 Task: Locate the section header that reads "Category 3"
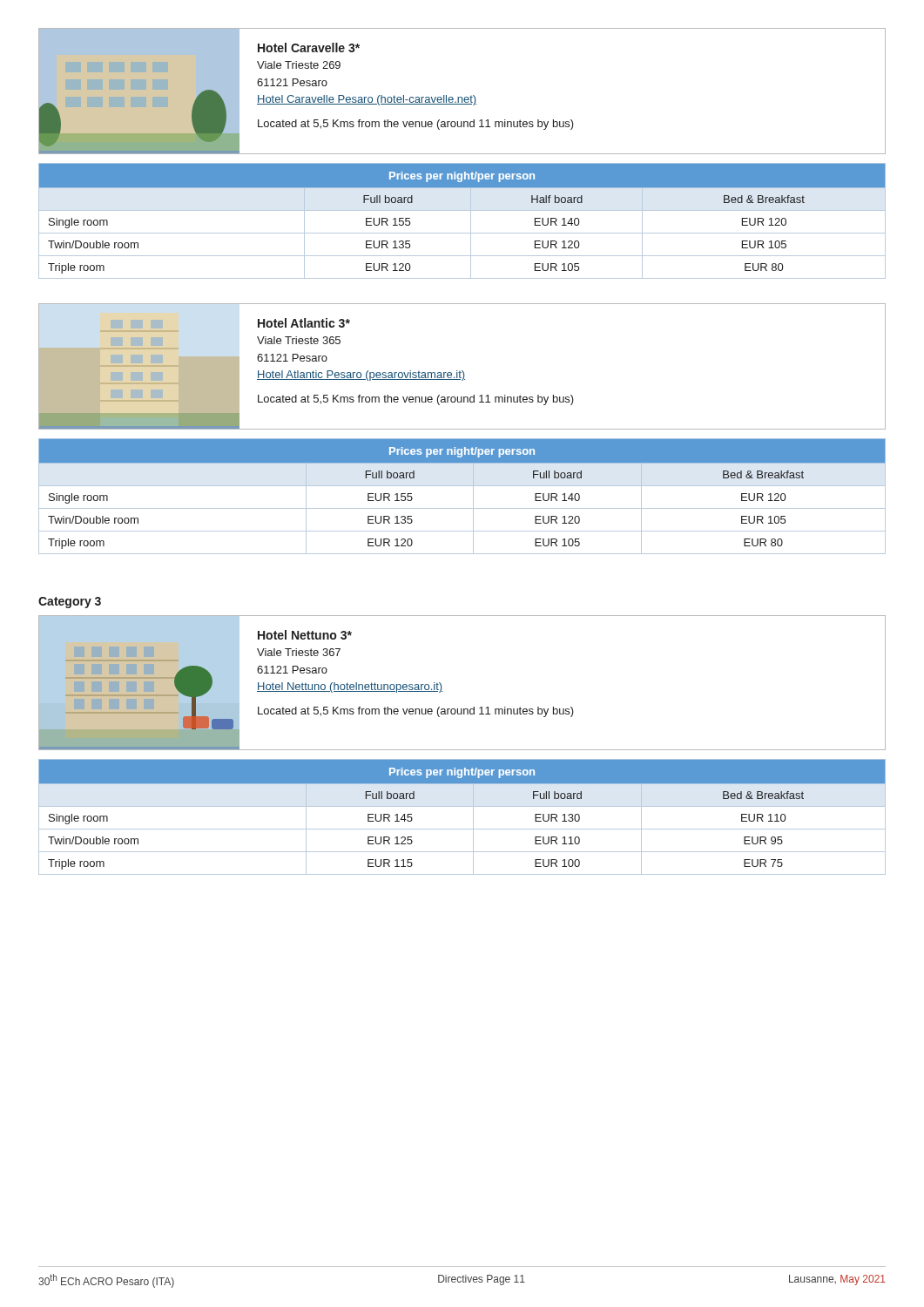(x=70, y=601)
